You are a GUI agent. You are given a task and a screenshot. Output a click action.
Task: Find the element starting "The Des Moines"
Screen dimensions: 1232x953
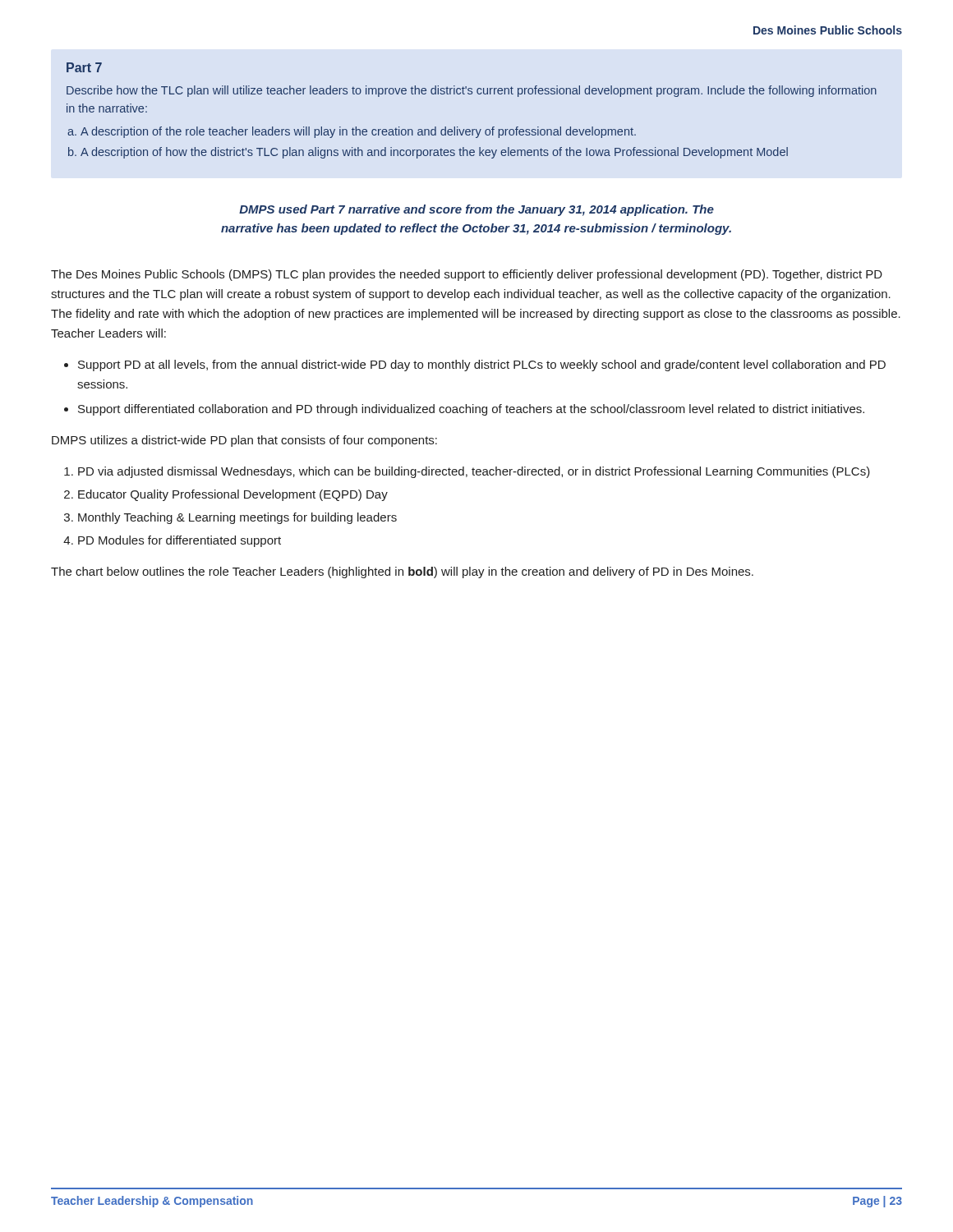coord(476,303)
